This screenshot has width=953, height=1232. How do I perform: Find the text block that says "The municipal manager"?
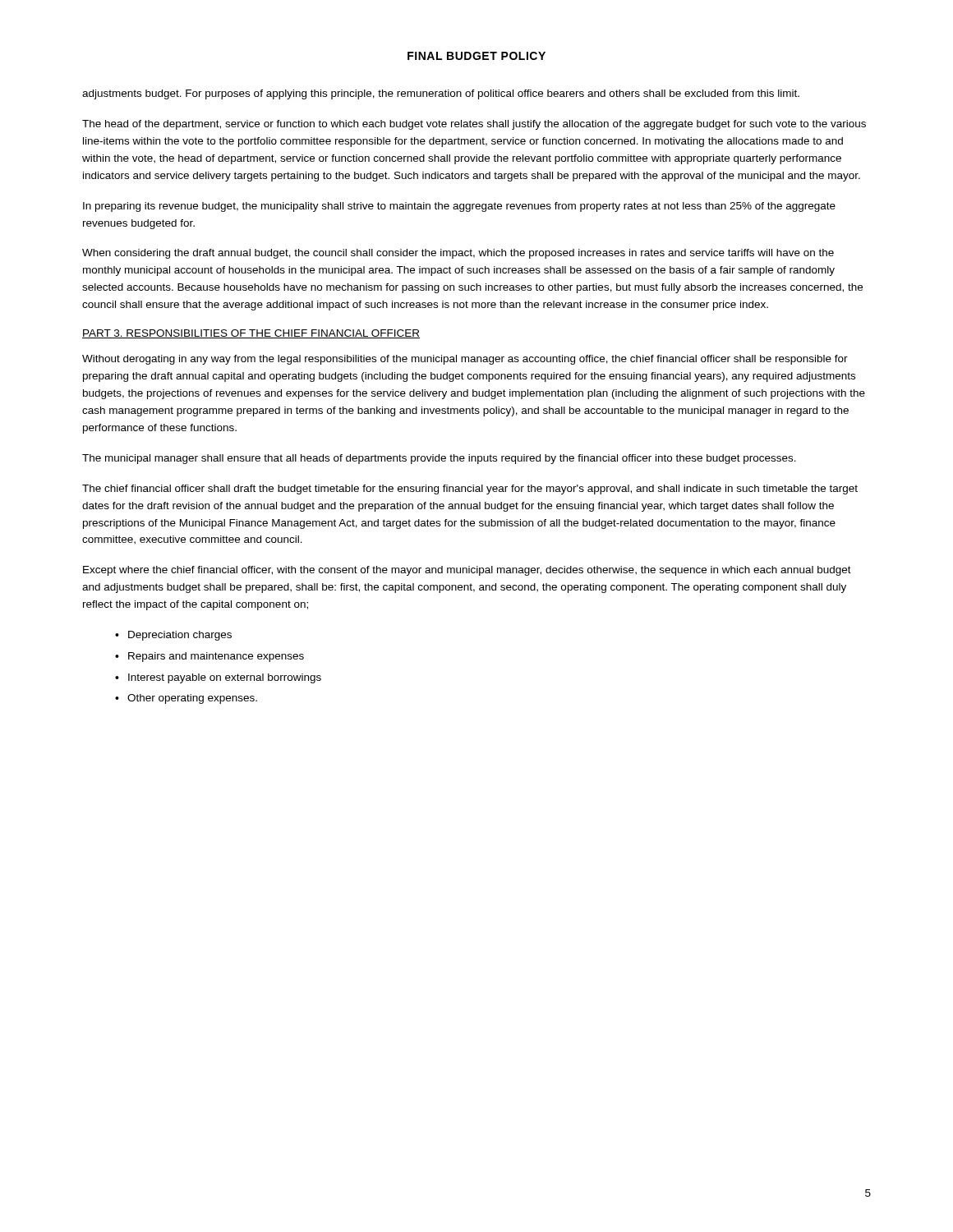439,458
